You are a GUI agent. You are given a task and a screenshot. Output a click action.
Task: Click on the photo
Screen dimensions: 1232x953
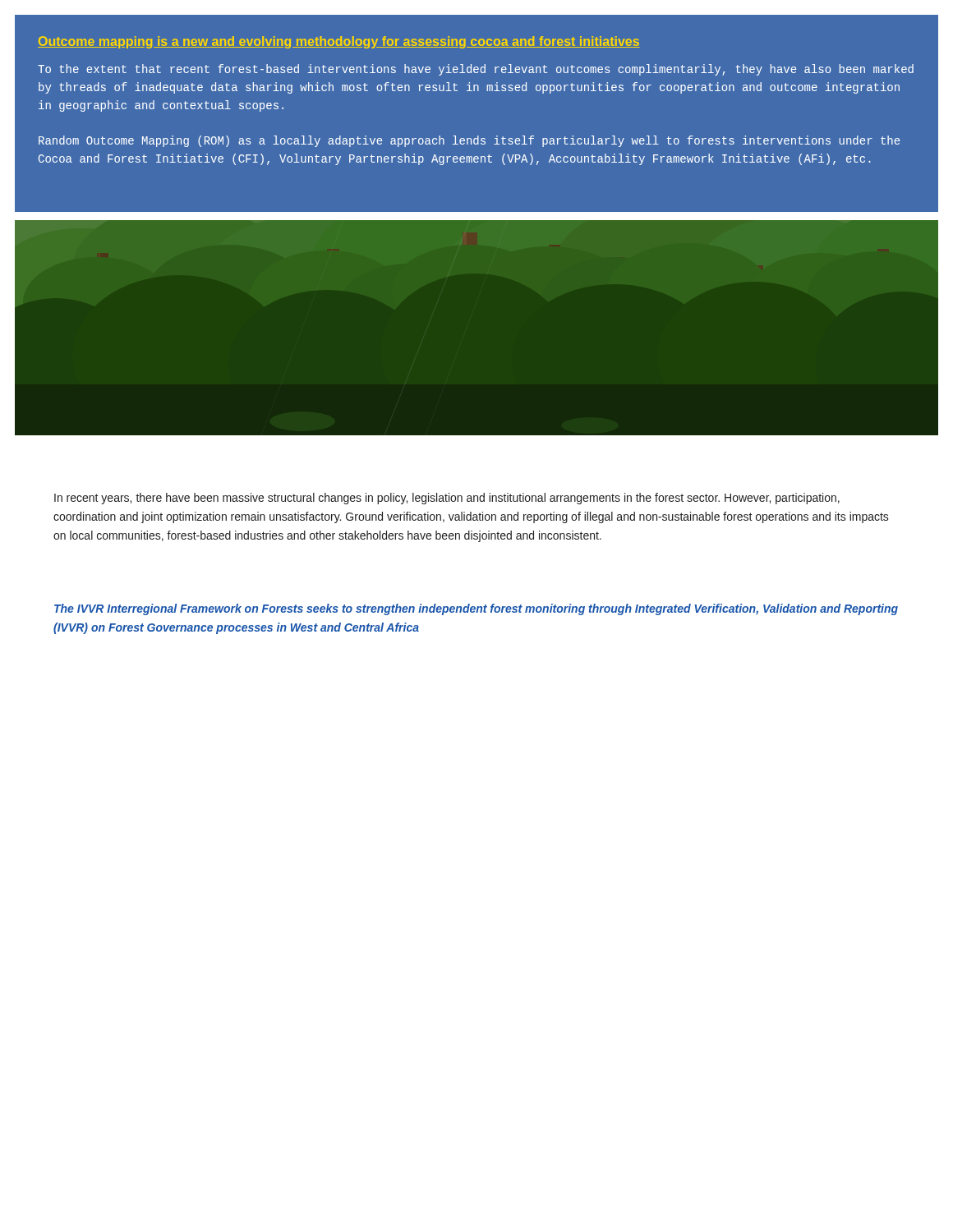476,328
